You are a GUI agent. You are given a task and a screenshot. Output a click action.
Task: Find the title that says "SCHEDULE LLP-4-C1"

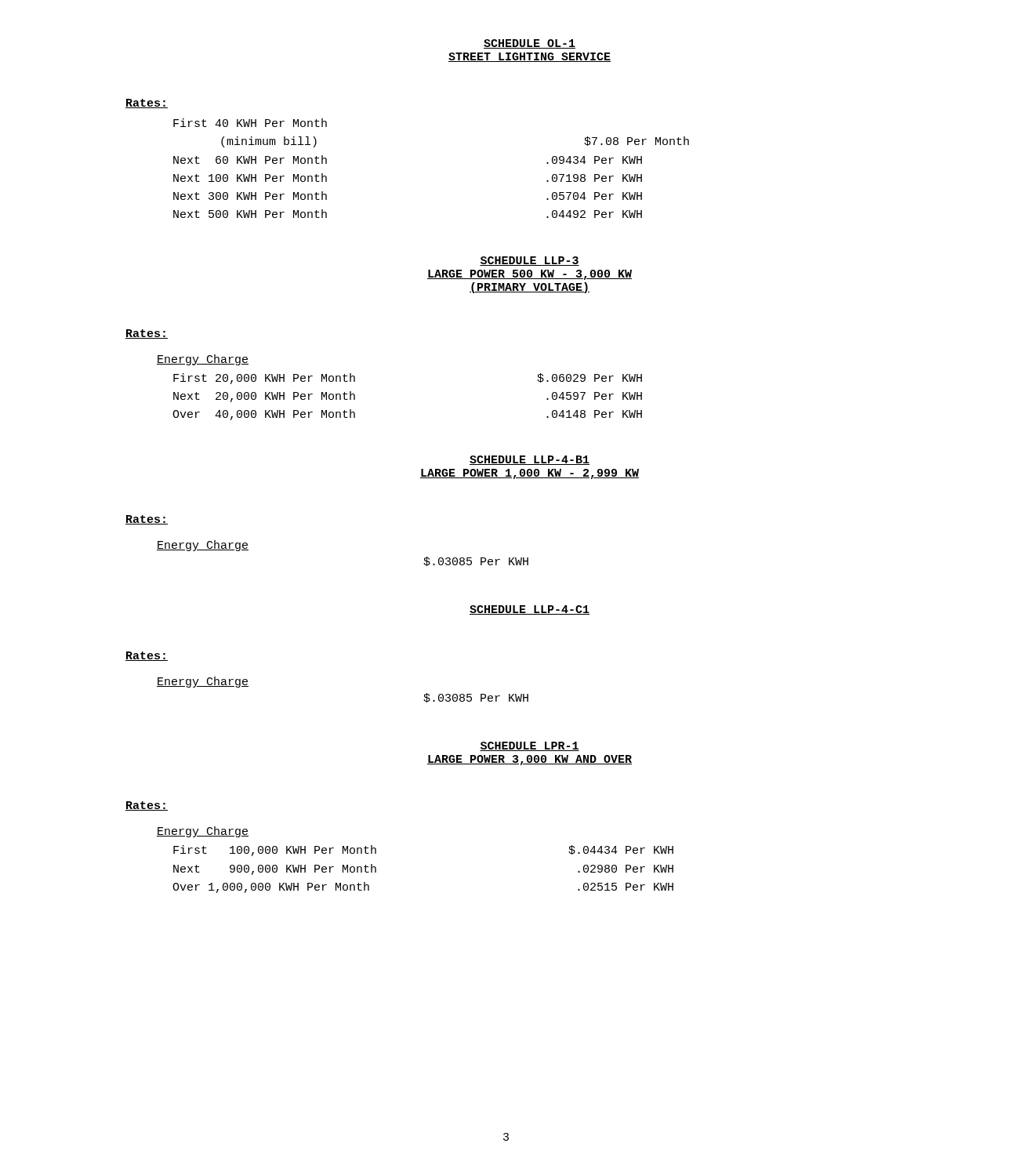point(530,611)
